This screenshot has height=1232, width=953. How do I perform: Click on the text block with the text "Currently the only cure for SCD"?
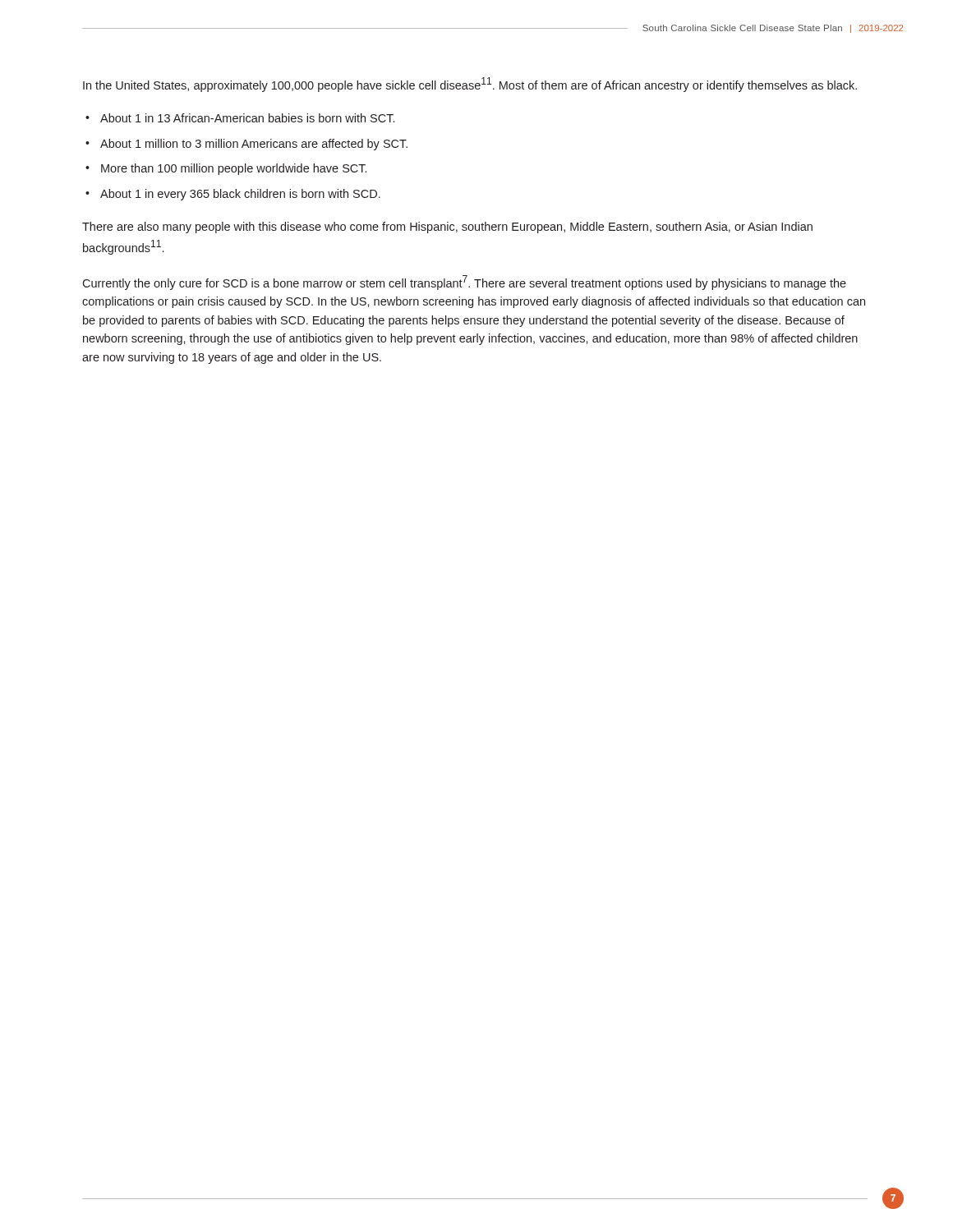click(474, 319)
